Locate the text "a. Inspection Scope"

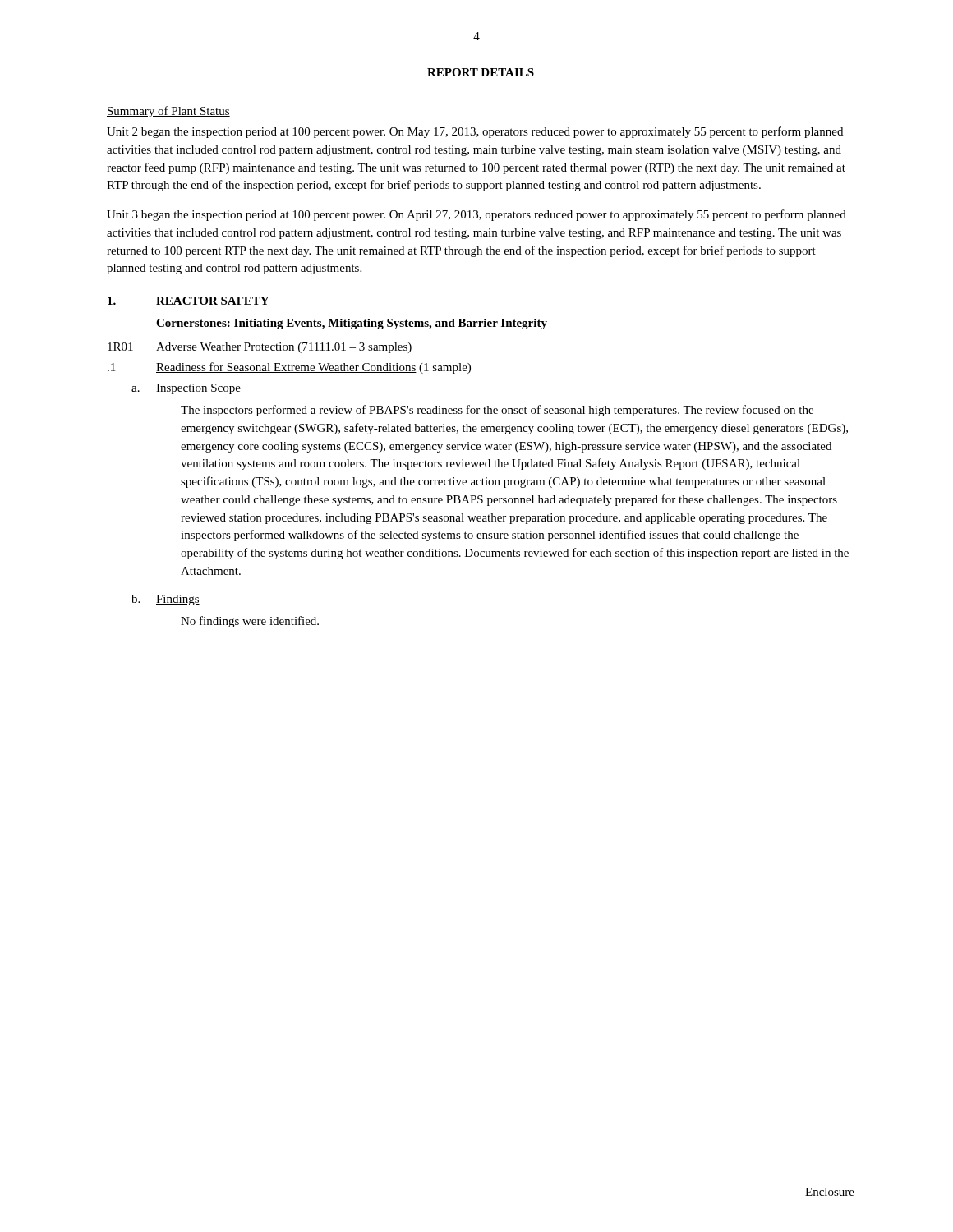coord(186,389)
